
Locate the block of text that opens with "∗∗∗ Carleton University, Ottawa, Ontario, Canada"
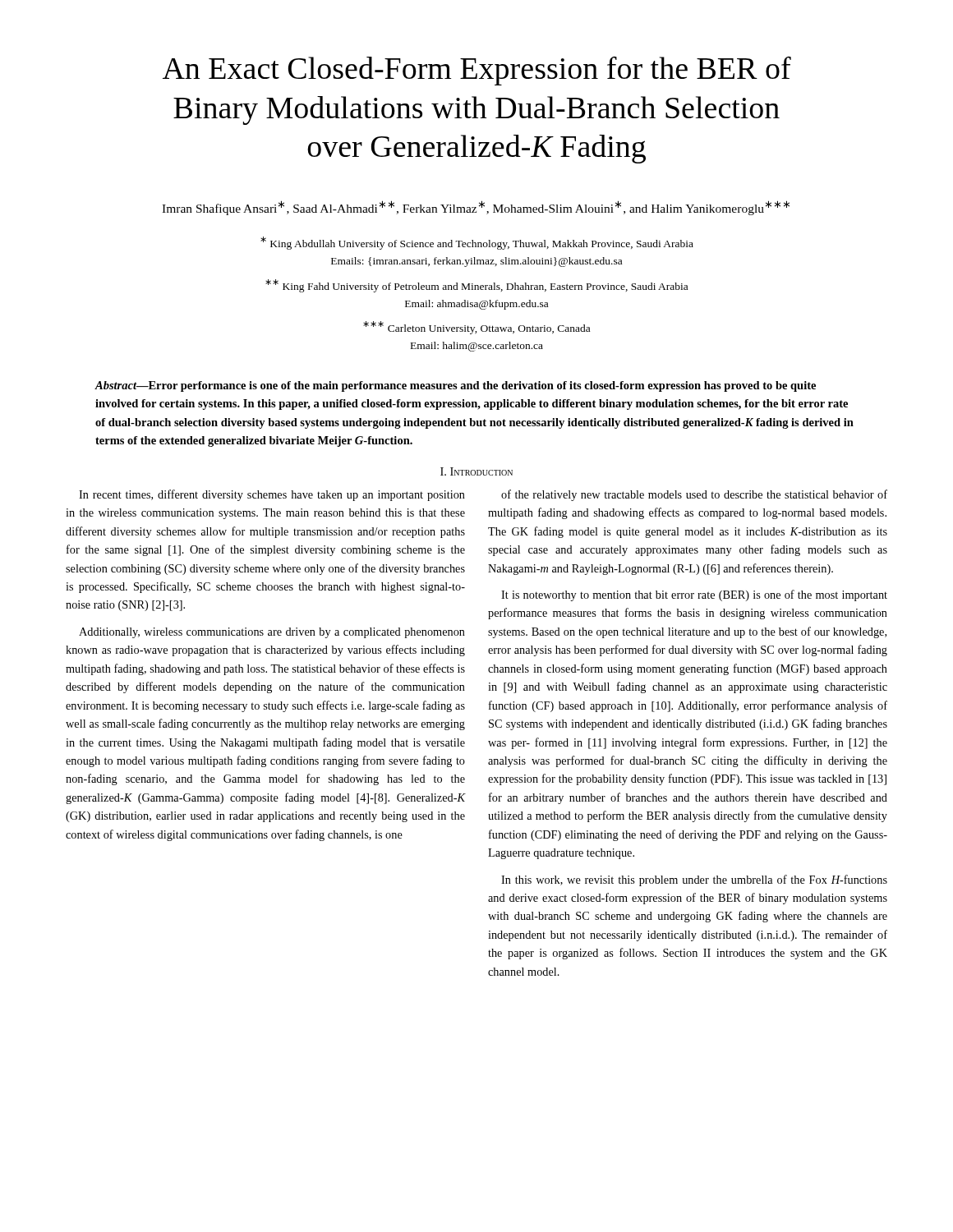pyautogui.click(x=476, y=335)
